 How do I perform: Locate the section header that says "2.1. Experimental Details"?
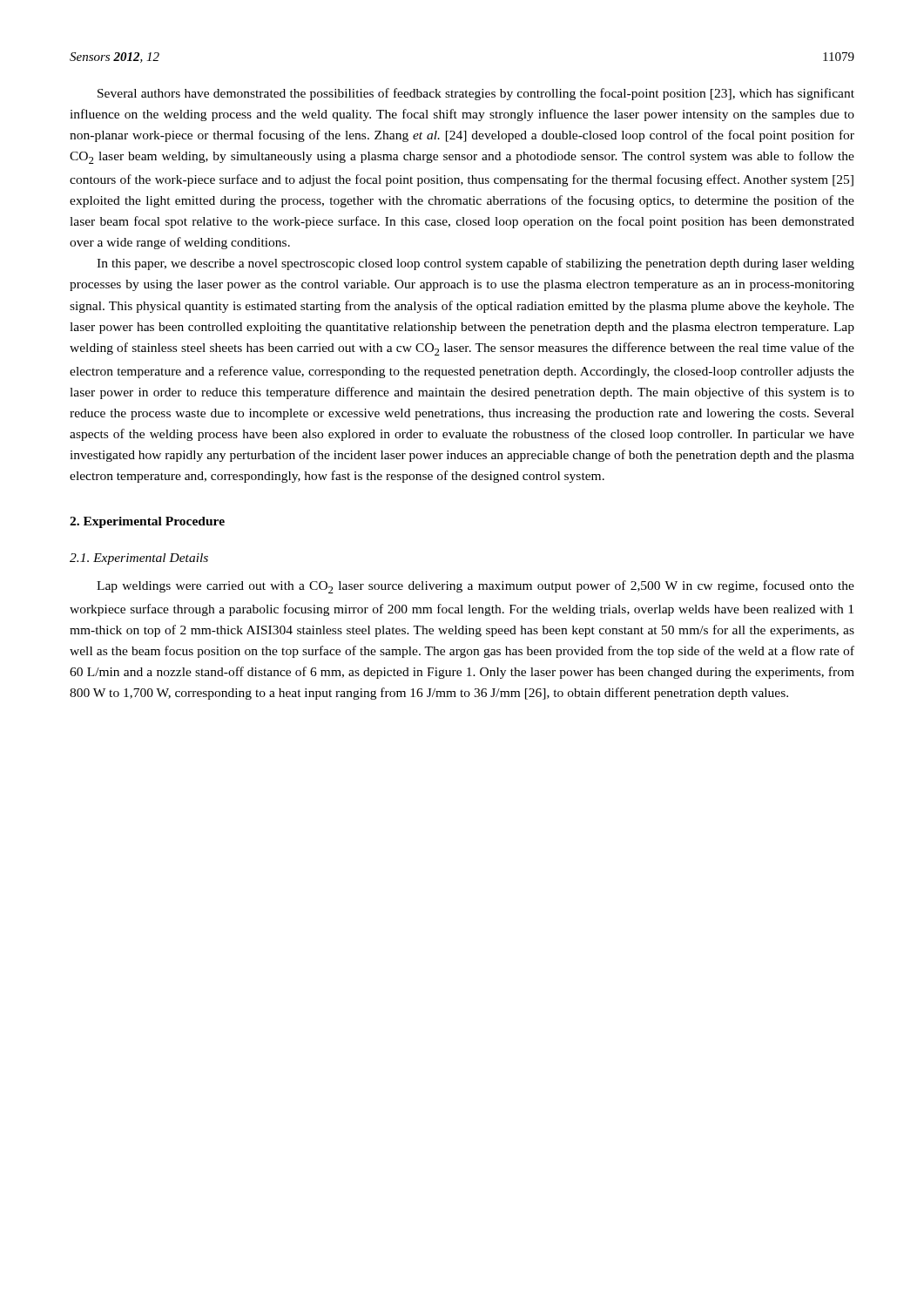coord(139,557)
